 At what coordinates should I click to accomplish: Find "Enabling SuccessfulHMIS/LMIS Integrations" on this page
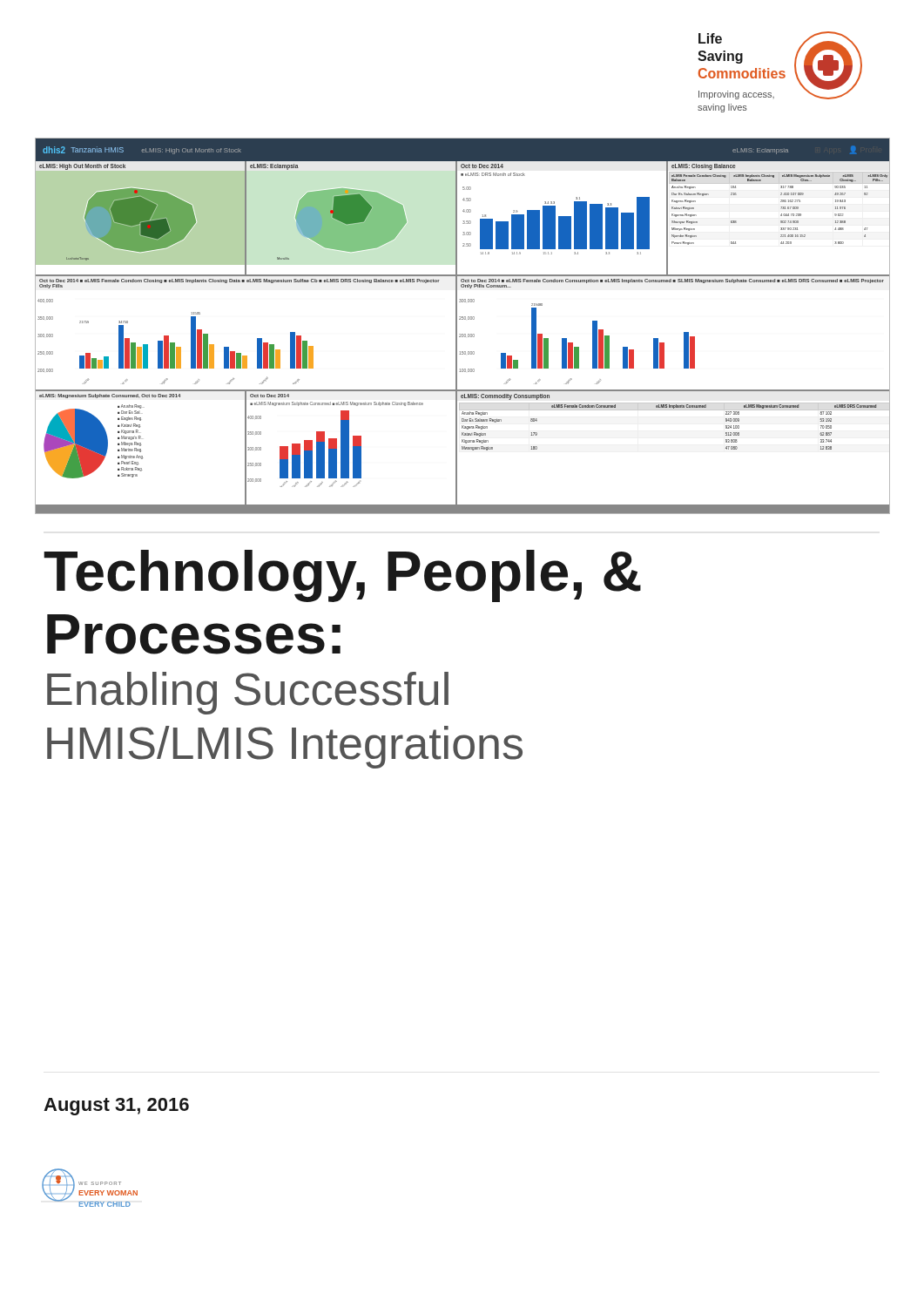(348, 717)
